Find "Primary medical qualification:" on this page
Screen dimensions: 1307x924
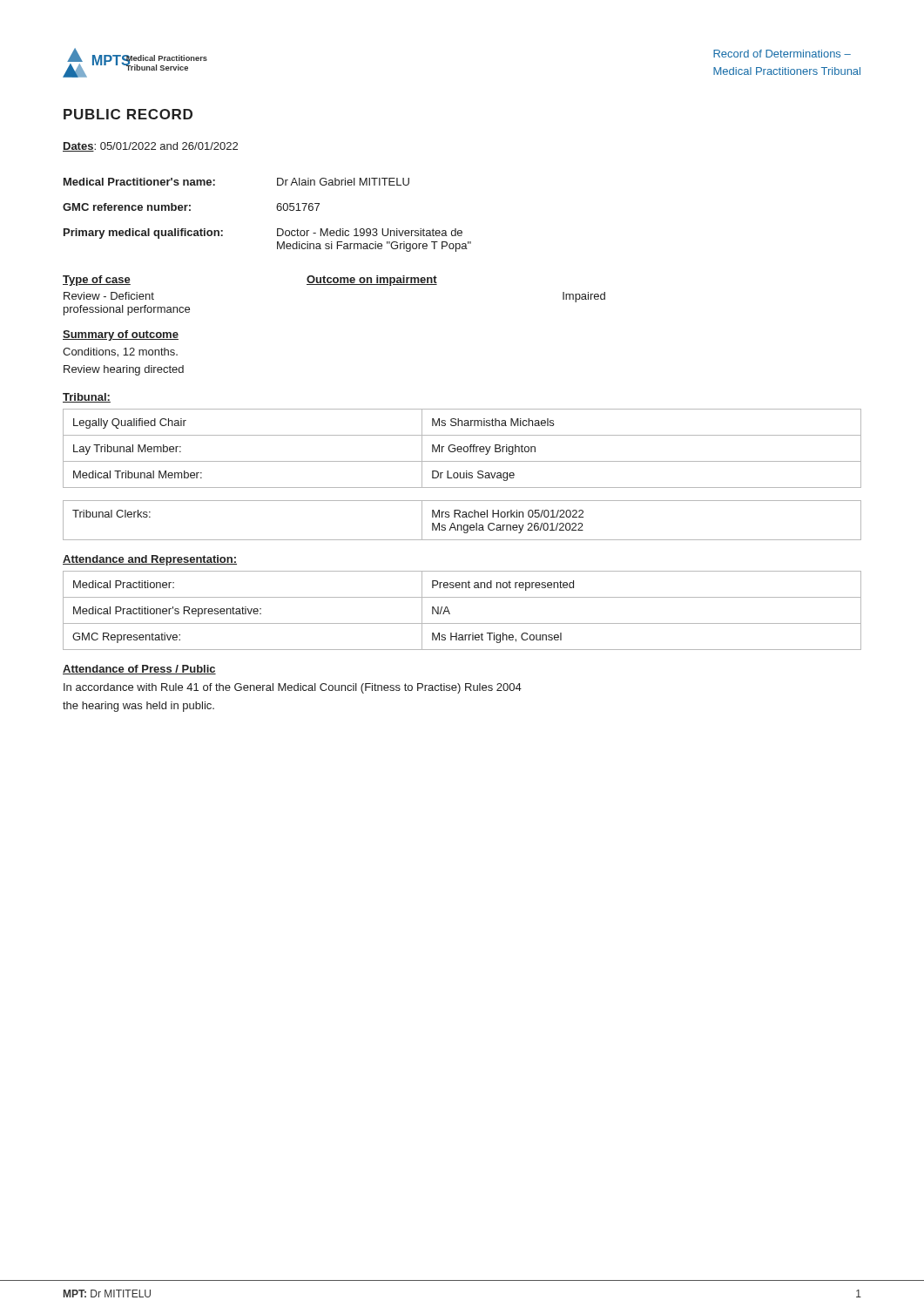click(143, 232)
